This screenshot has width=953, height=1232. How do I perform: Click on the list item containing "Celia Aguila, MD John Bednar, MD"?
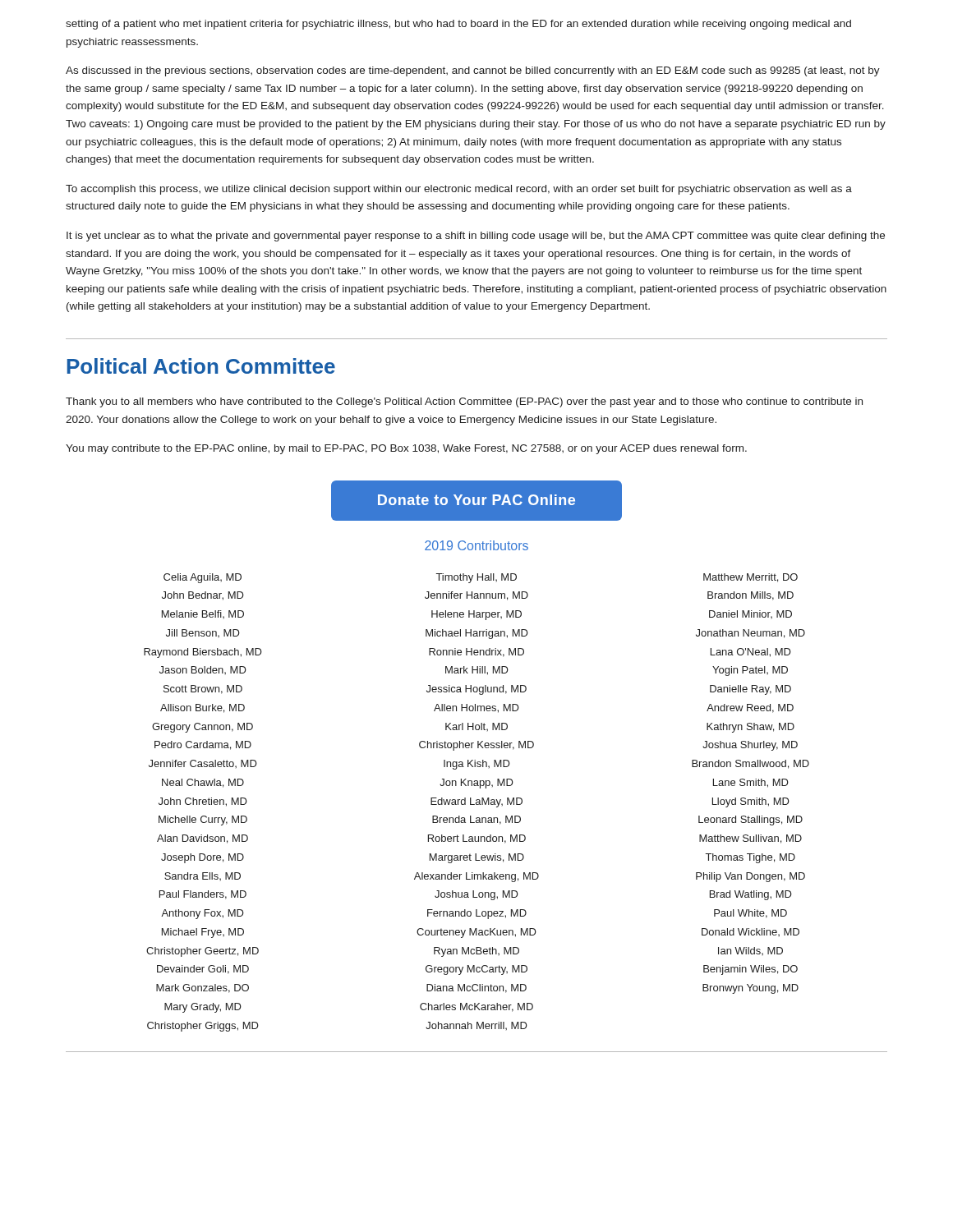point(203,801)
